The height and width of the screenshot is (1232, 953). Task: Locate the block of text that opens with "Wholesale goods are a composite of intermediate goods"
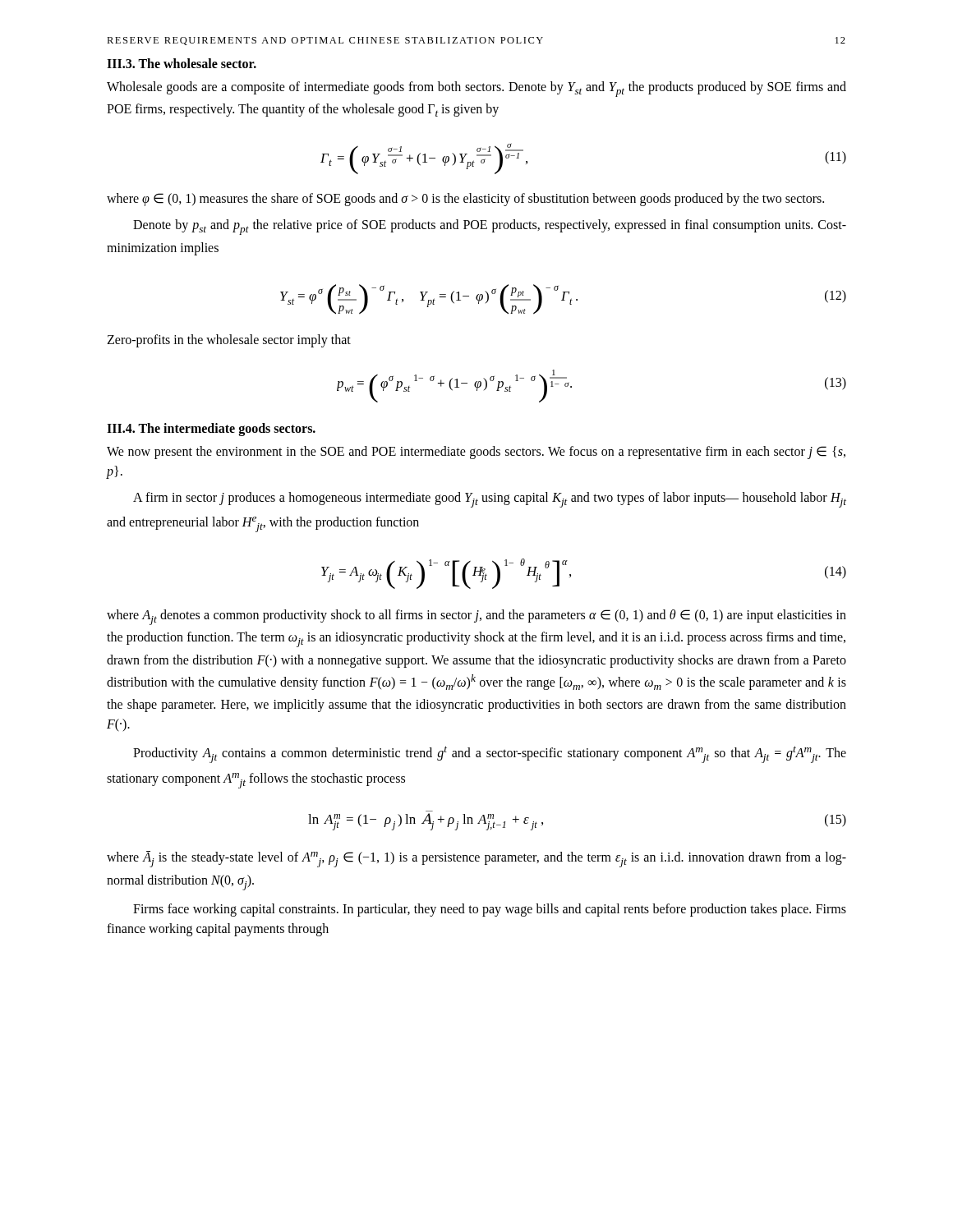[x=476, y=100]
